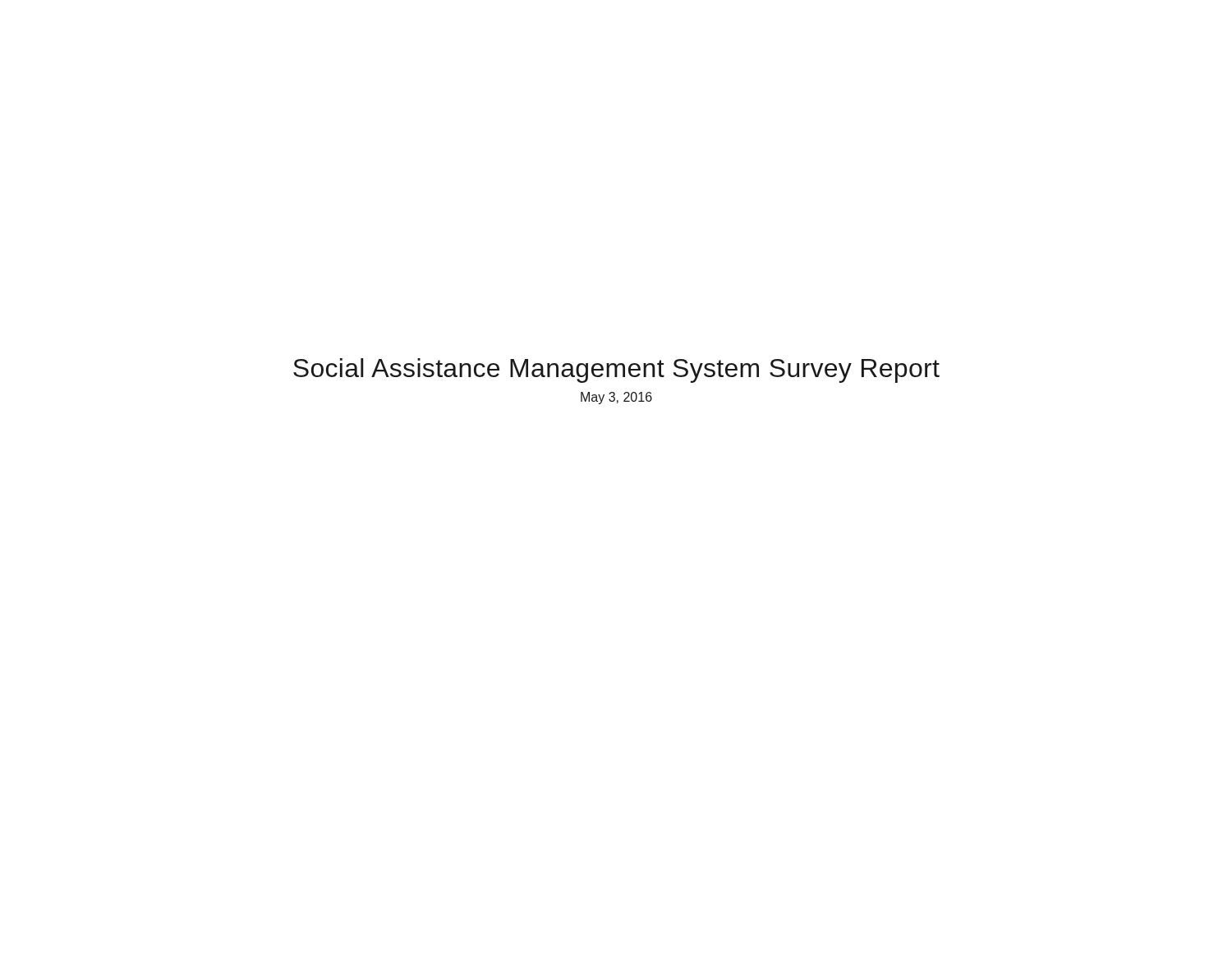
Task: Point to the element starting "May 3, 2016"
Action: (616, 398)
